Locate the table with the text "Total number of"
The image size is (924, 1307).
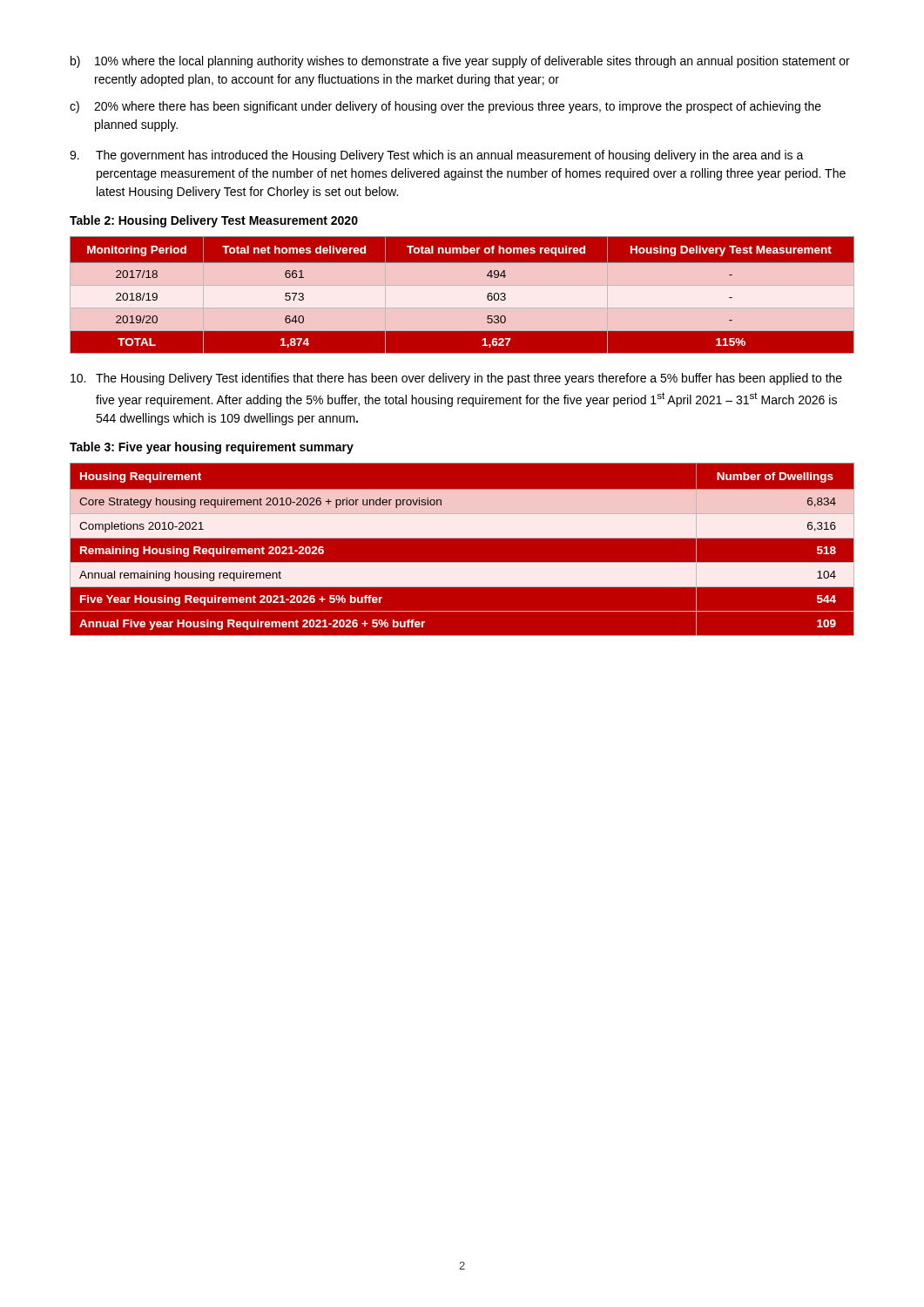coord(462,295)
